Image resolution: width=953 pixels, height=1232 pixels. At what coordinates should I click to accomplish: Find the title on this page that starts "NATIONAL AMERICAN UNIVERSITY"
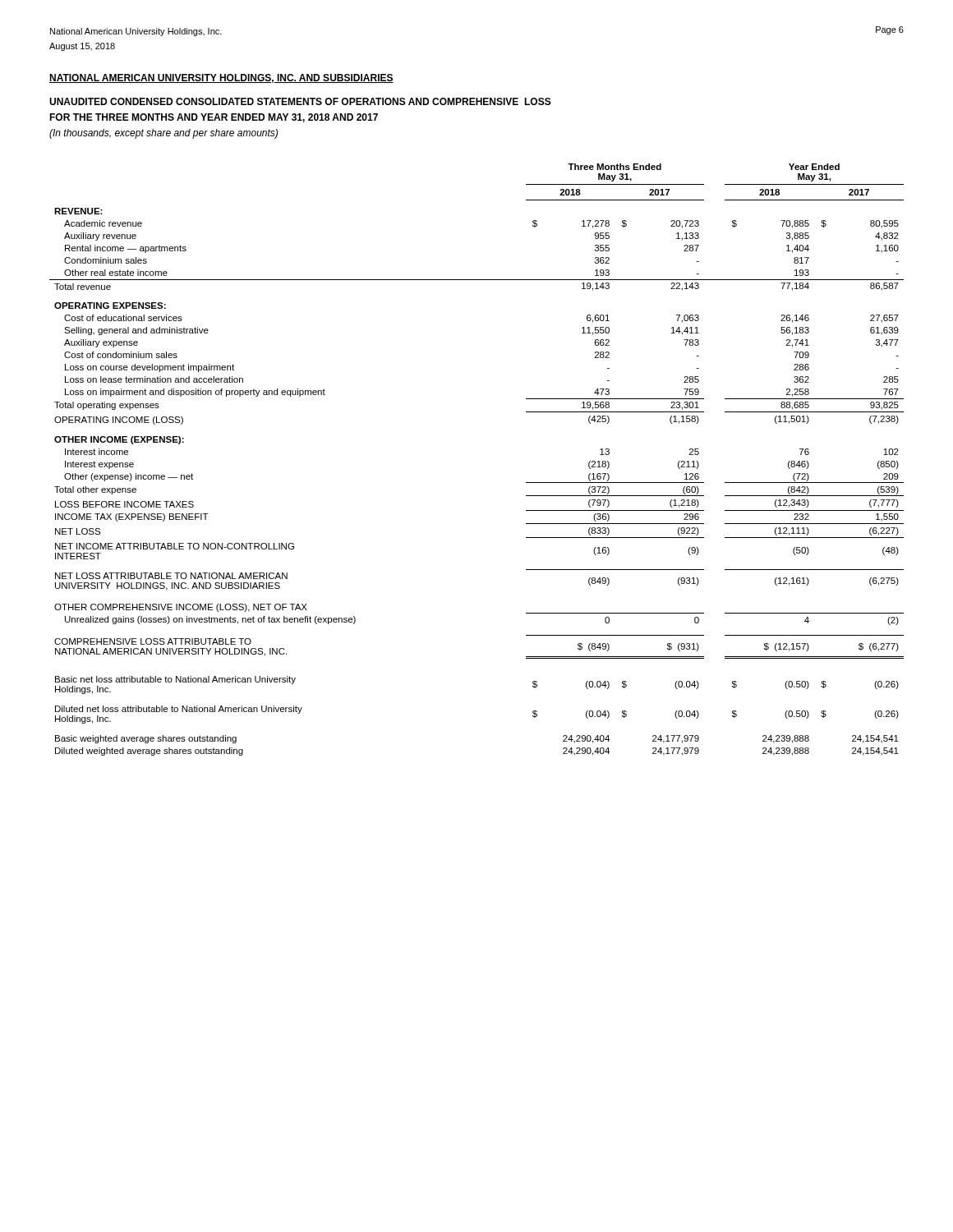[221, 78]
